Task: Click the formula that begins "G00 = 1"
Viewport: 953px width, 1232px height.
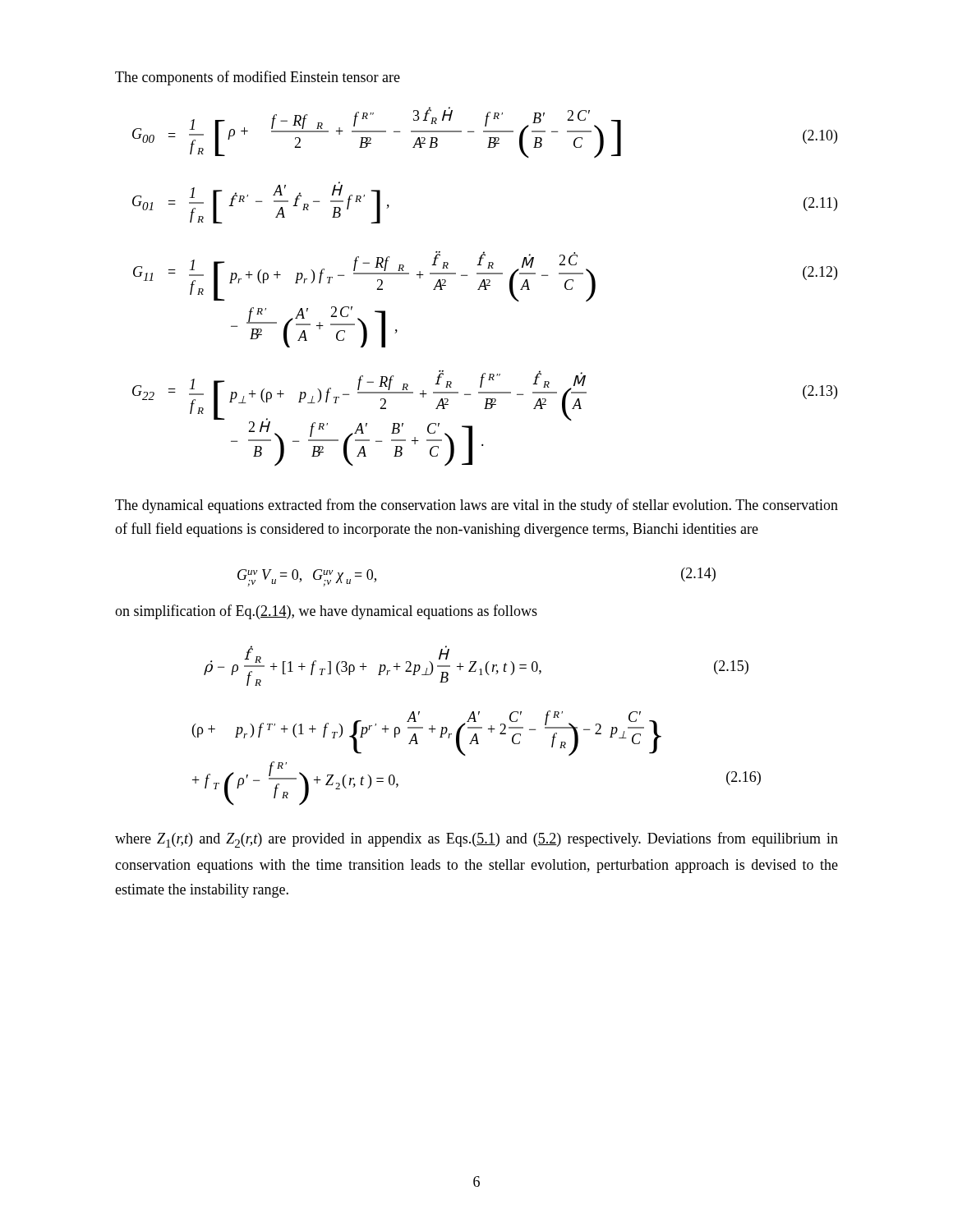Action: [x=476, y=136]
